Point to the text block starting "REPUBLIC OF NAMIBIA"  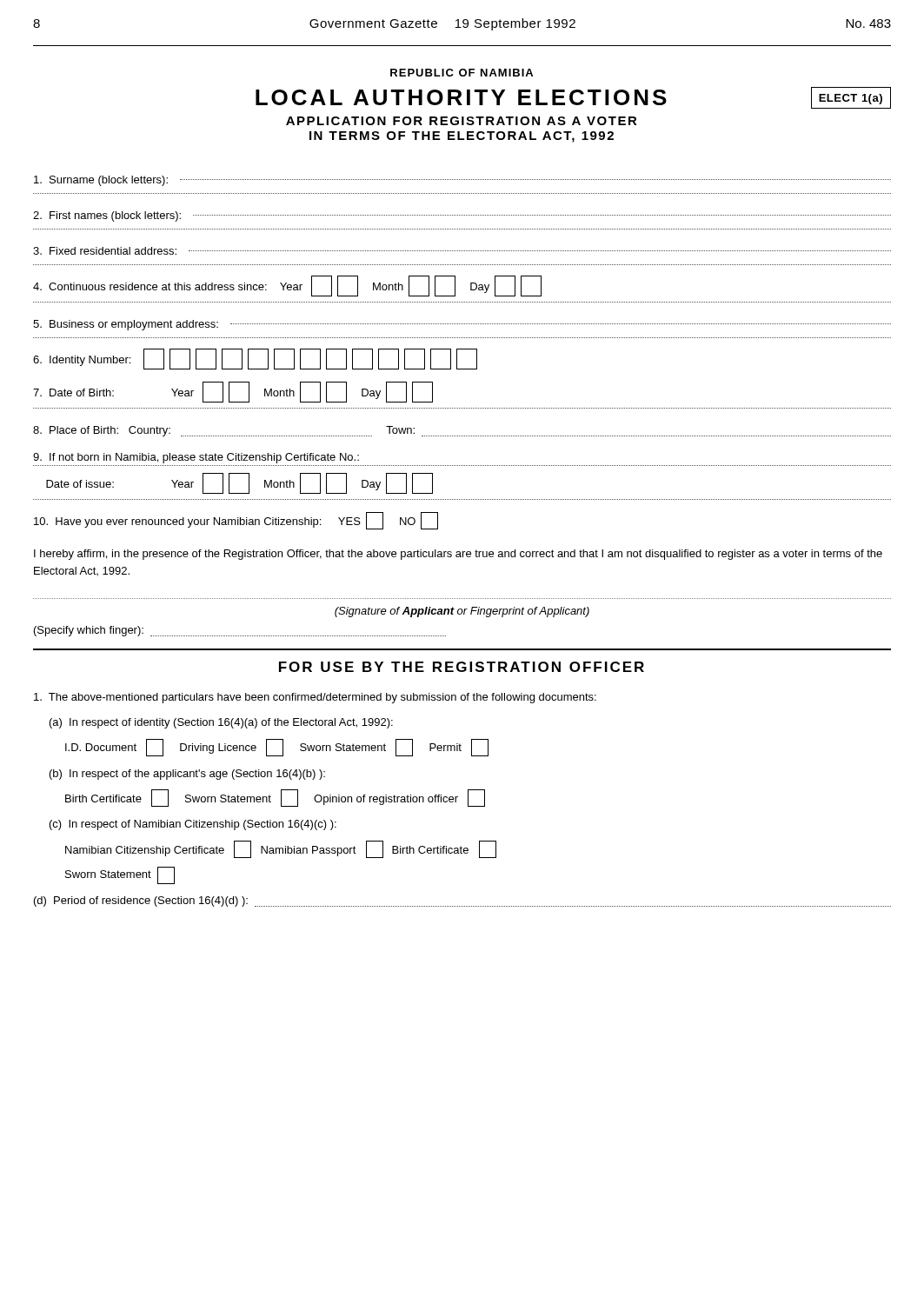click(x=462, y=73)
